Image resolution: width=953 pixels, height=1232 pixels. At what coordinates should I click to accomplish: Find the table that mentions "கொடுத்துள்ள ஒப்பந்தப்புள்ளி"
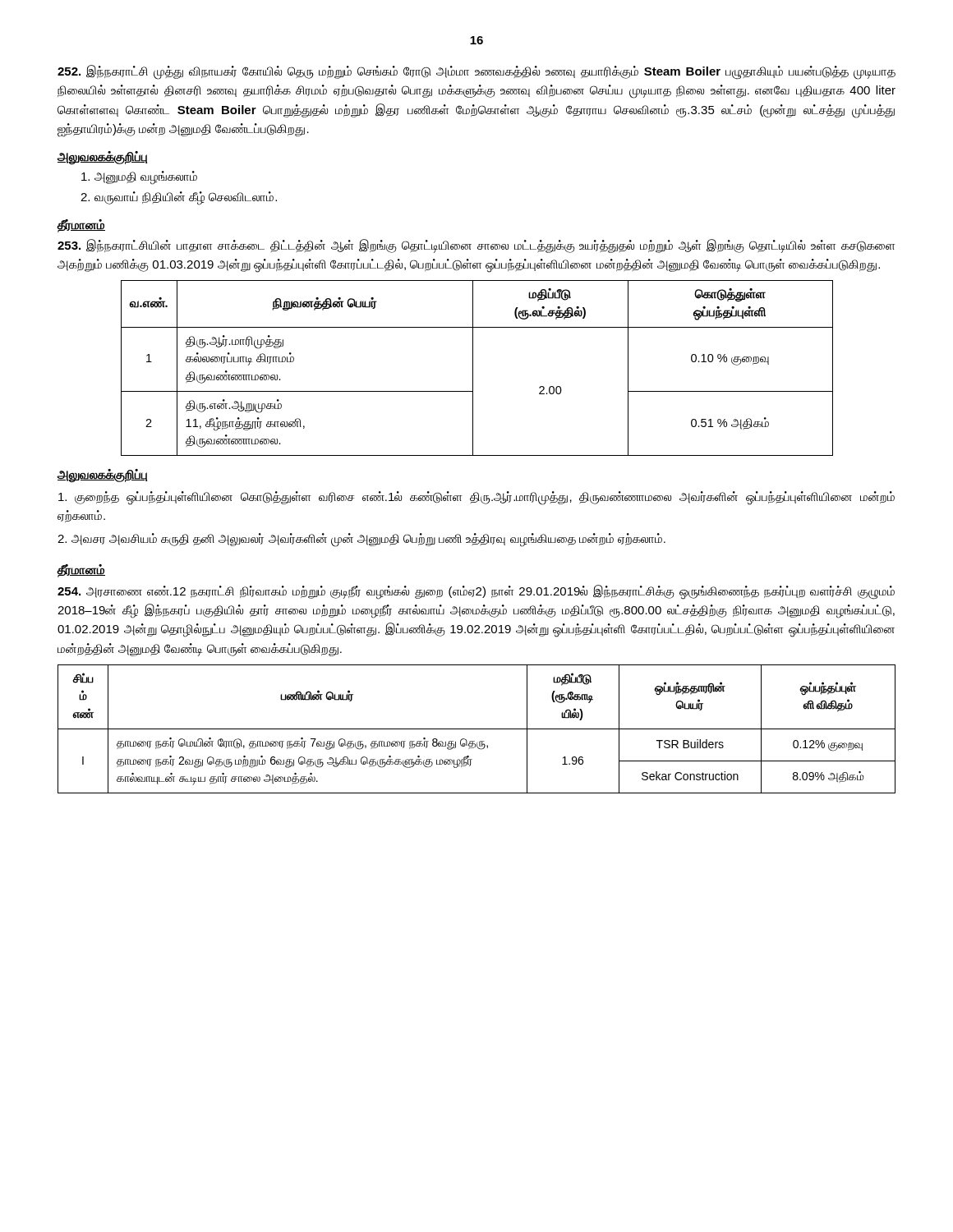pos(476,368)
